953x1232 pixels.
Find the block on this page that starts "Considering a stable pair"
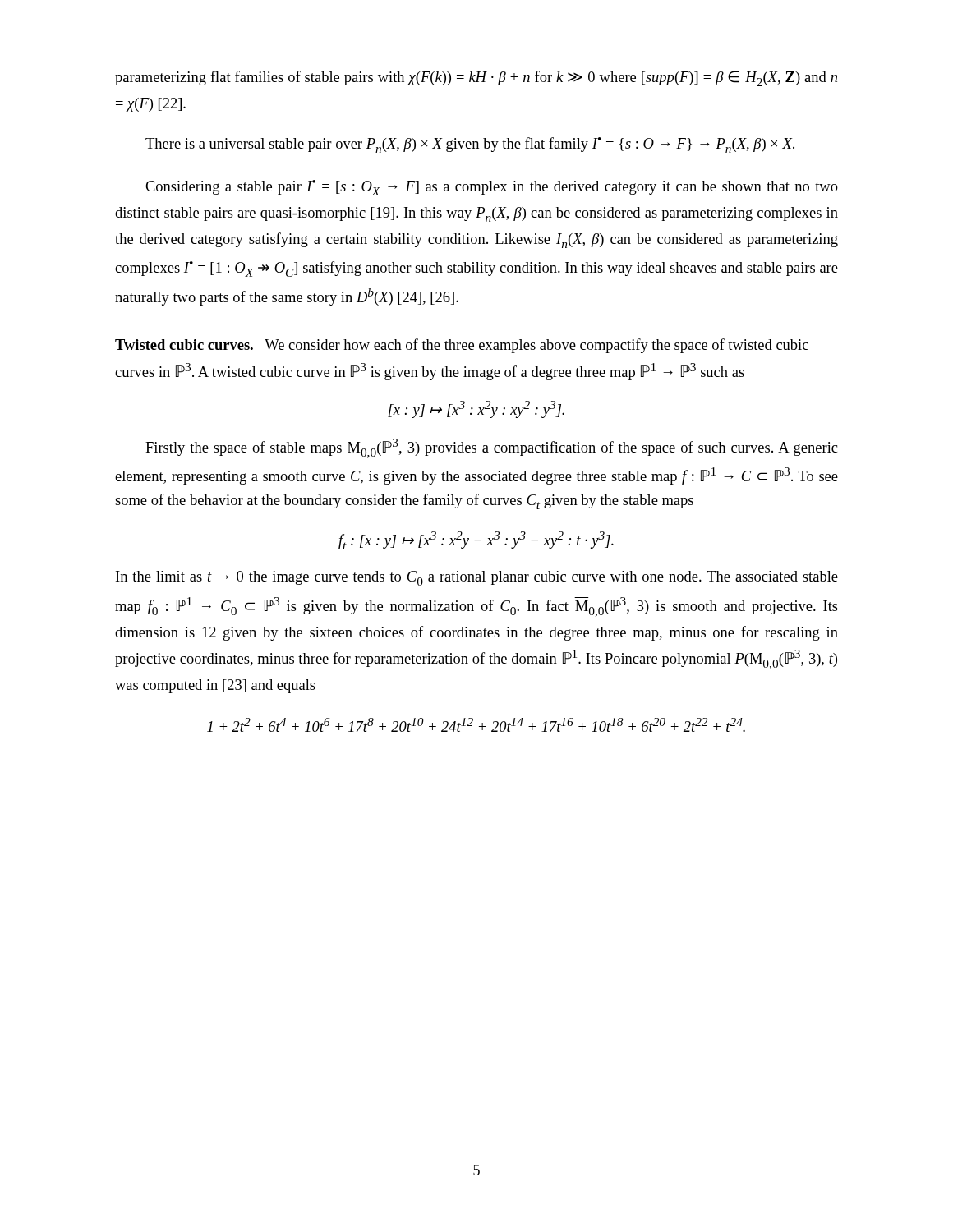tap(476, 240)
